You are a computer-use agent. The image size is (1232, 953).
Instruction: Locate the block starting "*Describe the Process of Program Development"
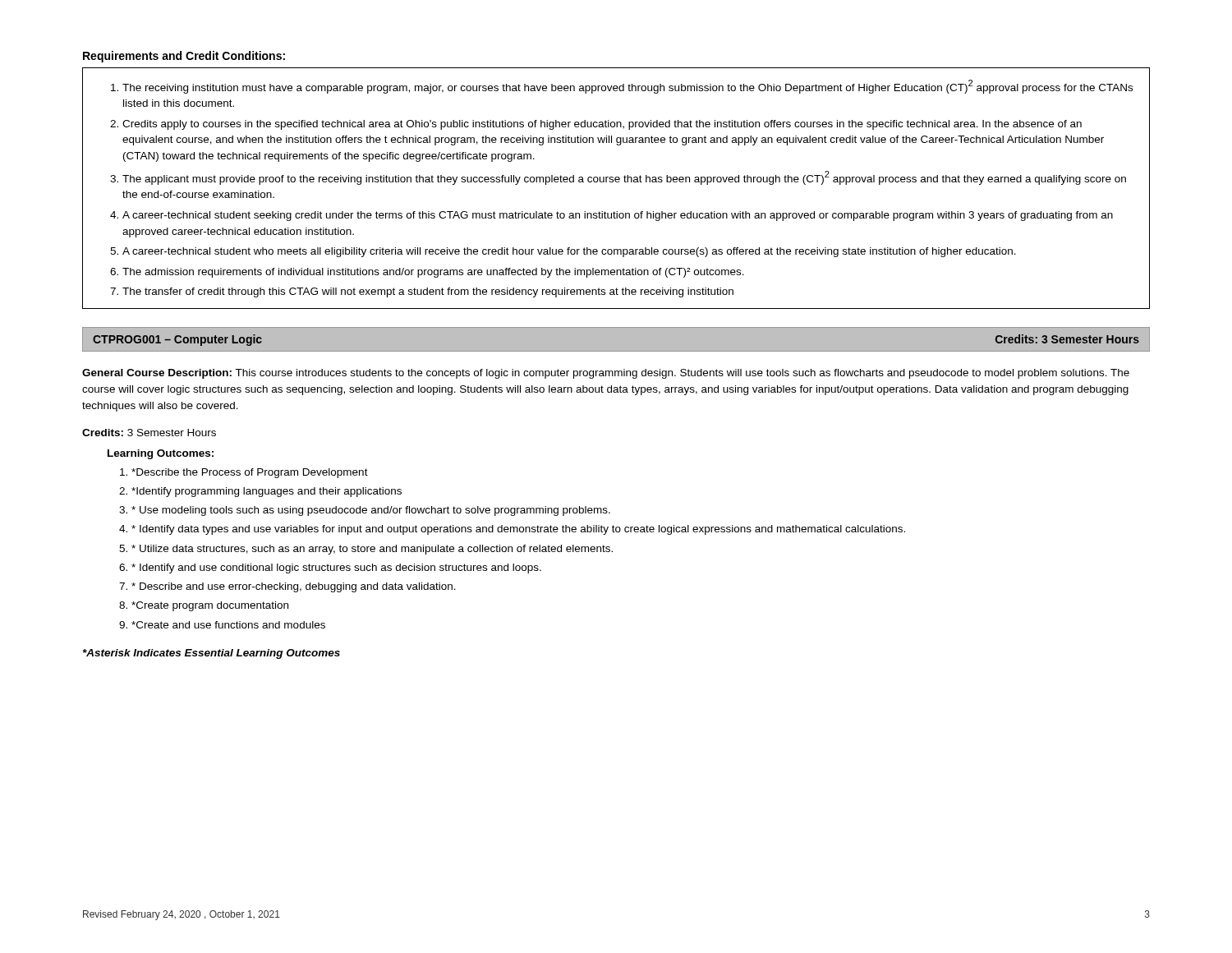[x=250, y=473]
